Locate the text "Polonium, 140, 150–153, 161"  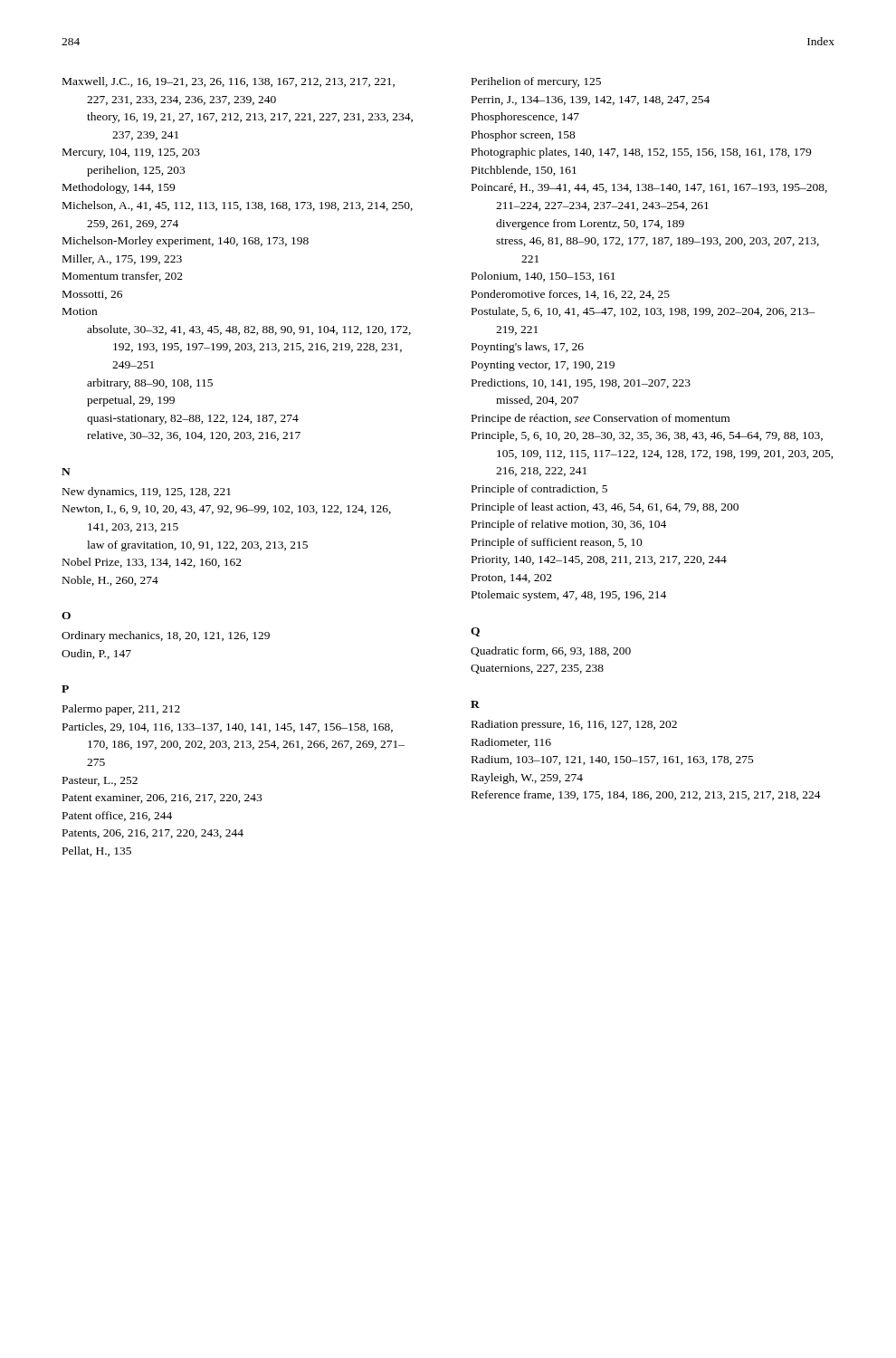coord(543,276)
